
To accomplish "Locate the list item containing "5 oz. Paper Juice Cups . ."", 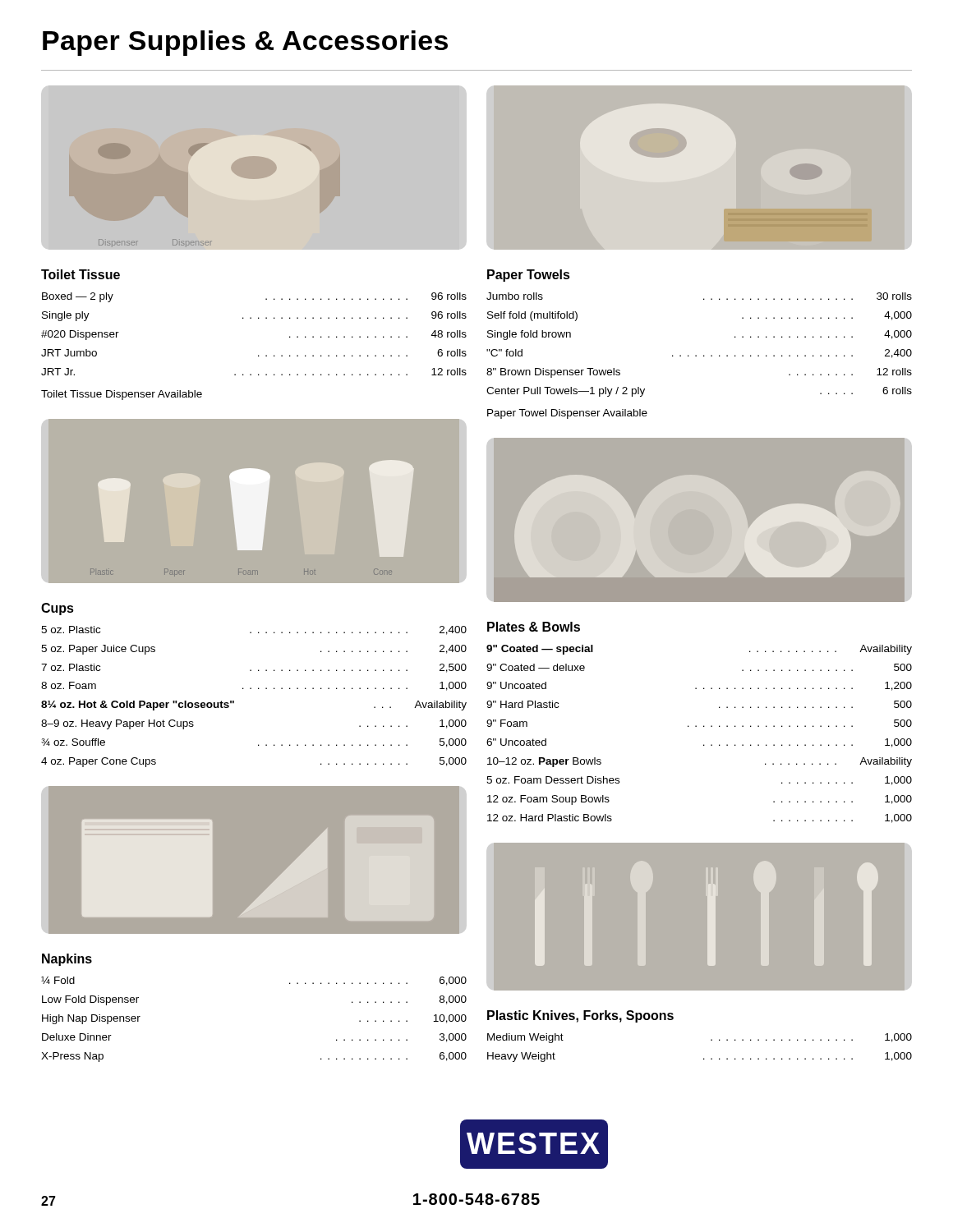I will click(96, 649).
